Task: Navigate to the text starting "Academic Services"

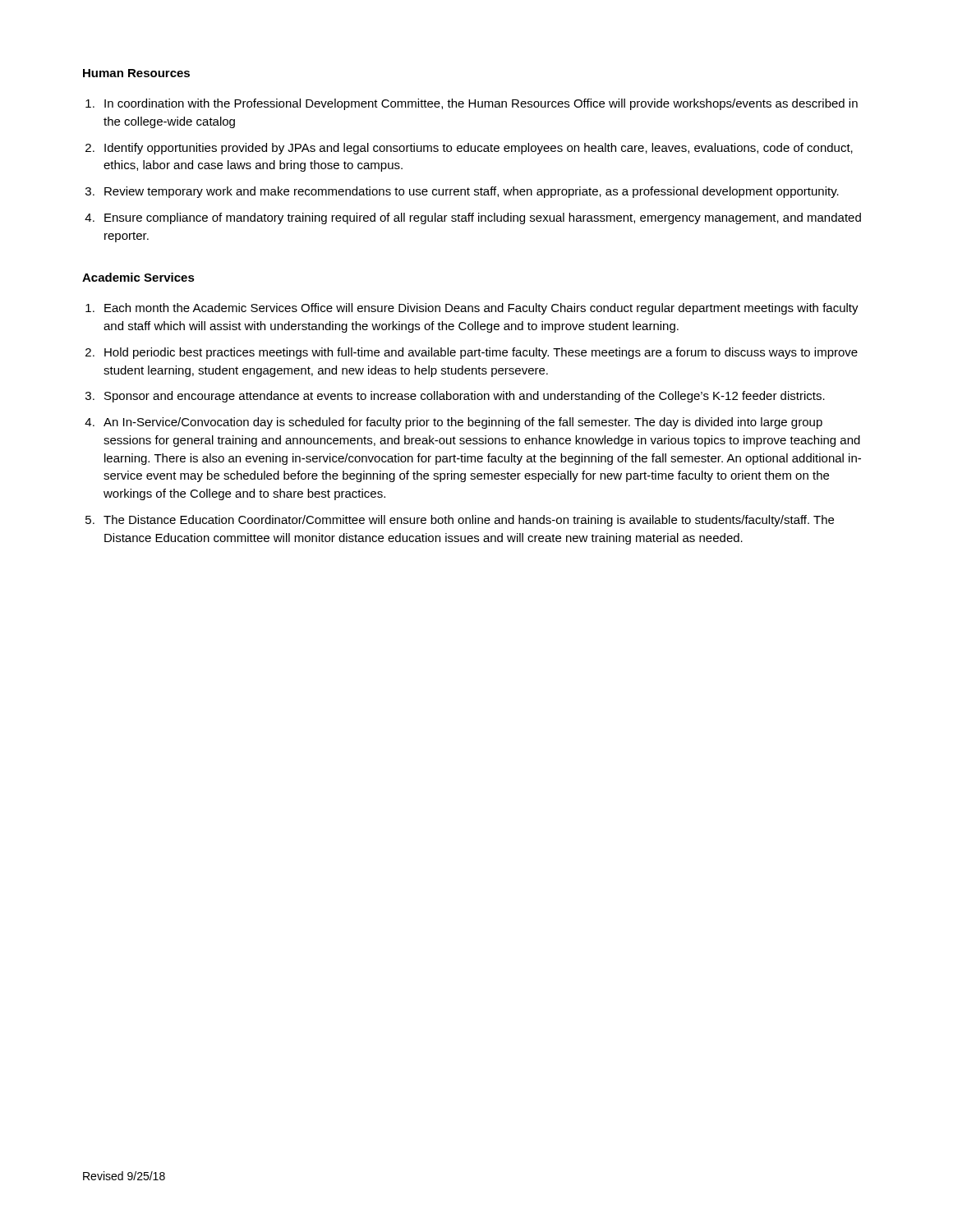Action: point(138,277)
